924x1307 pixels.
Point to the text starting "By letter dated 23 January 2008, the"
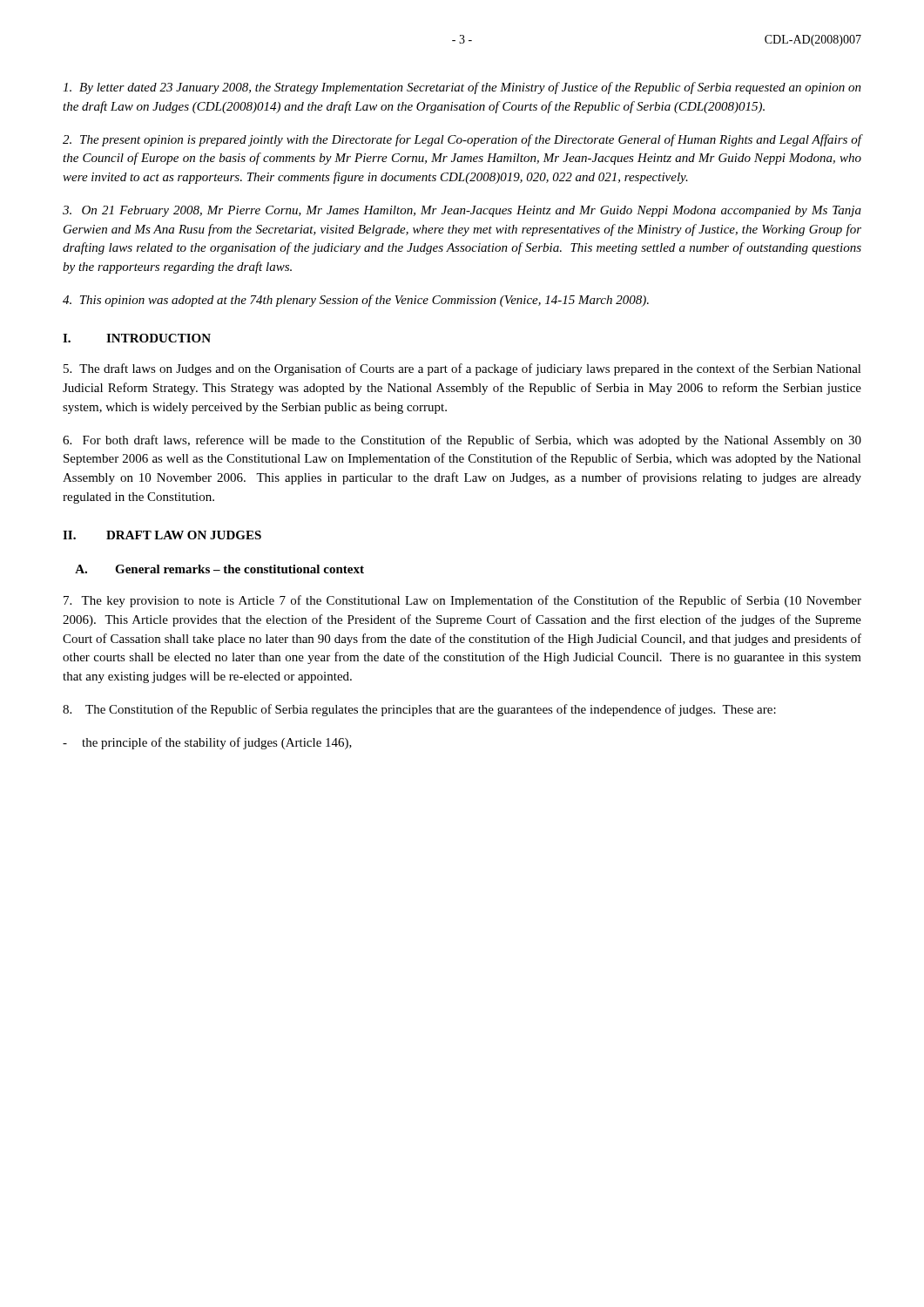tap(462, 97)
